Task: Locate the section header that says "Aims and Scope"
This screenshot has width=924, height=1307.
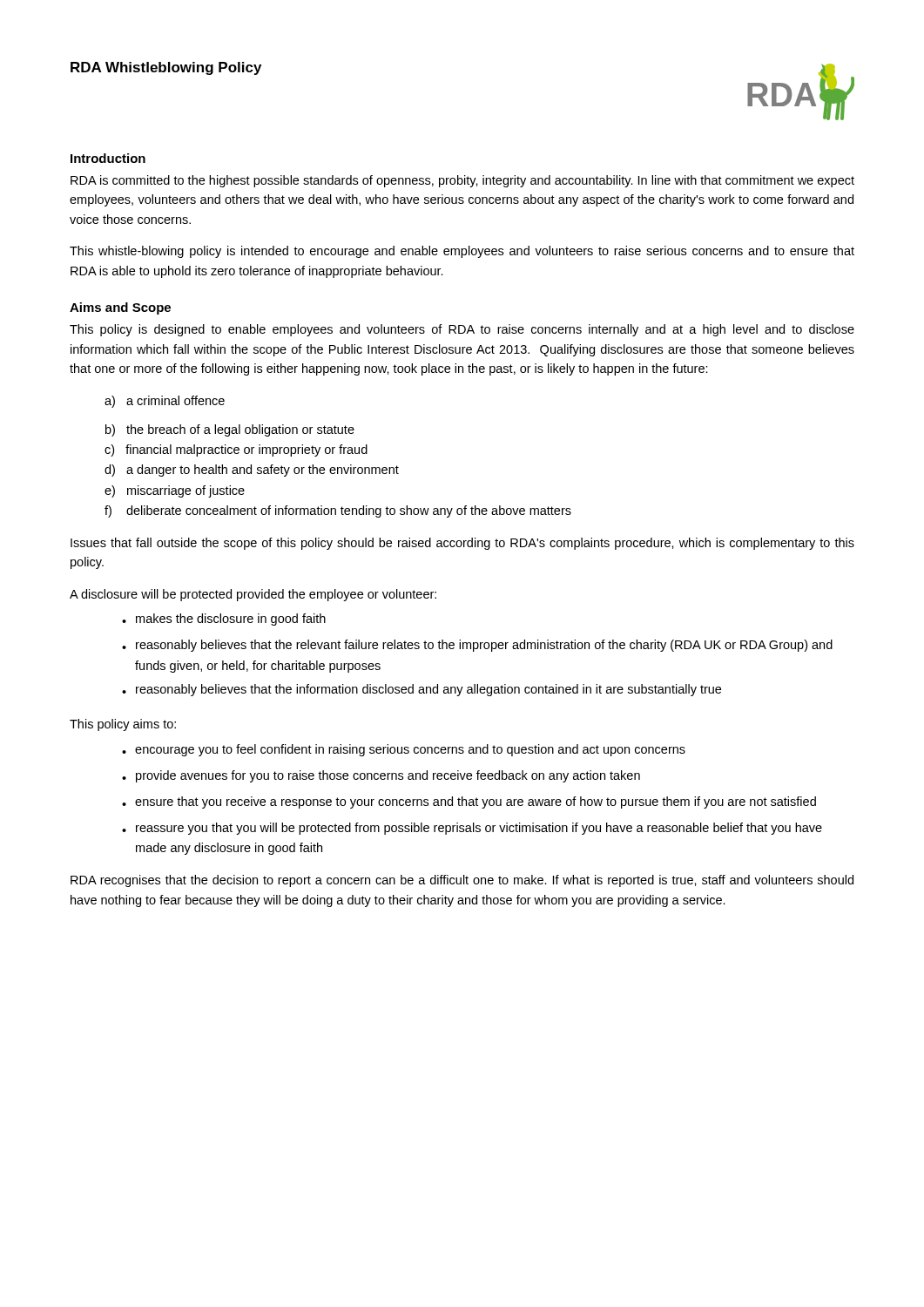Action: [120, 307]
